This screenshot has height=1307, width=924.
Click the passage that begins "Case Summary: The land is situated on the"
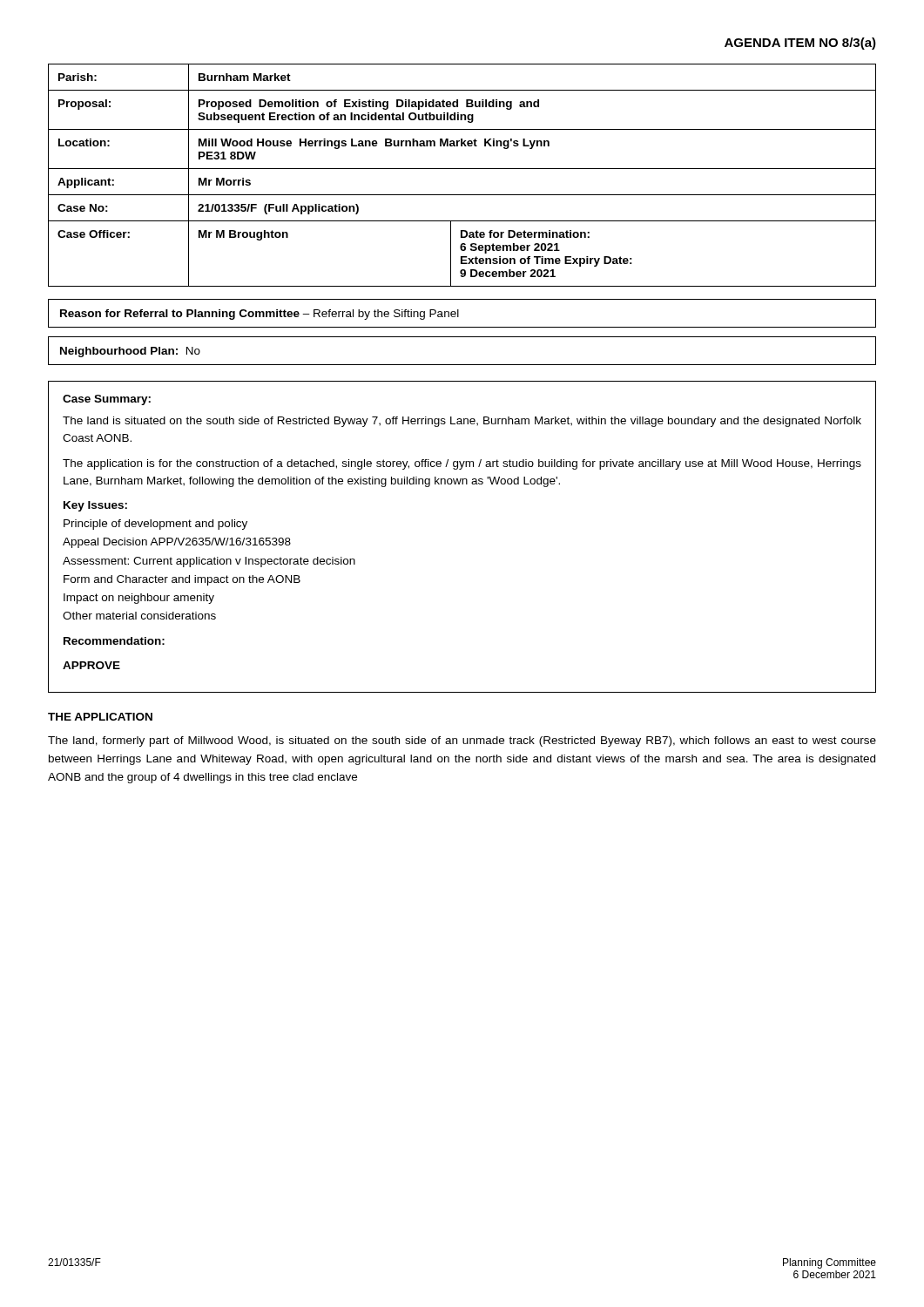tap(107, 400)
